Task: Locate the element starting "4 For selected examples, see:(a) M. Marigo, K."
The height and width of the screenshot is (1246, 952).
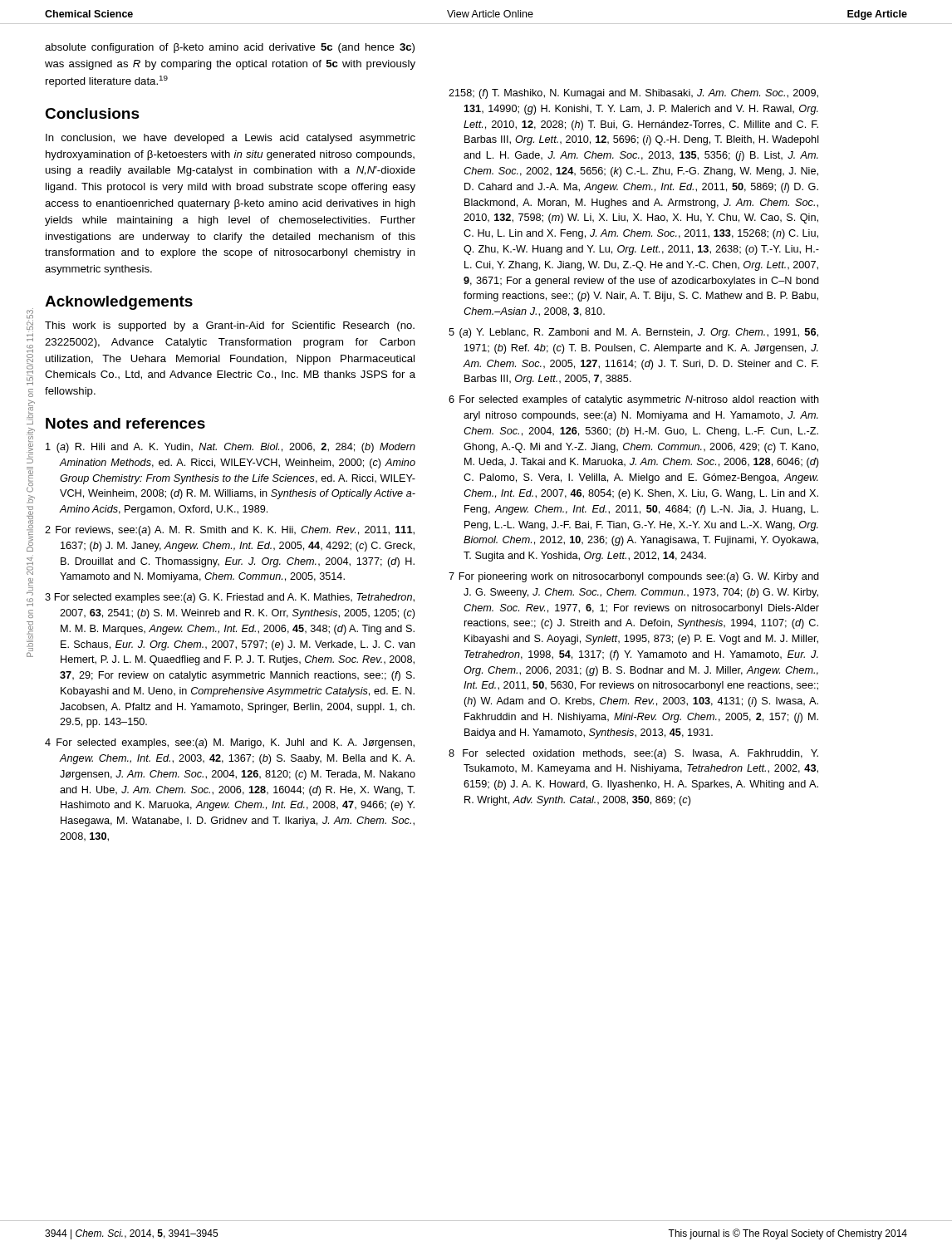Action: [x=230, y=790]
